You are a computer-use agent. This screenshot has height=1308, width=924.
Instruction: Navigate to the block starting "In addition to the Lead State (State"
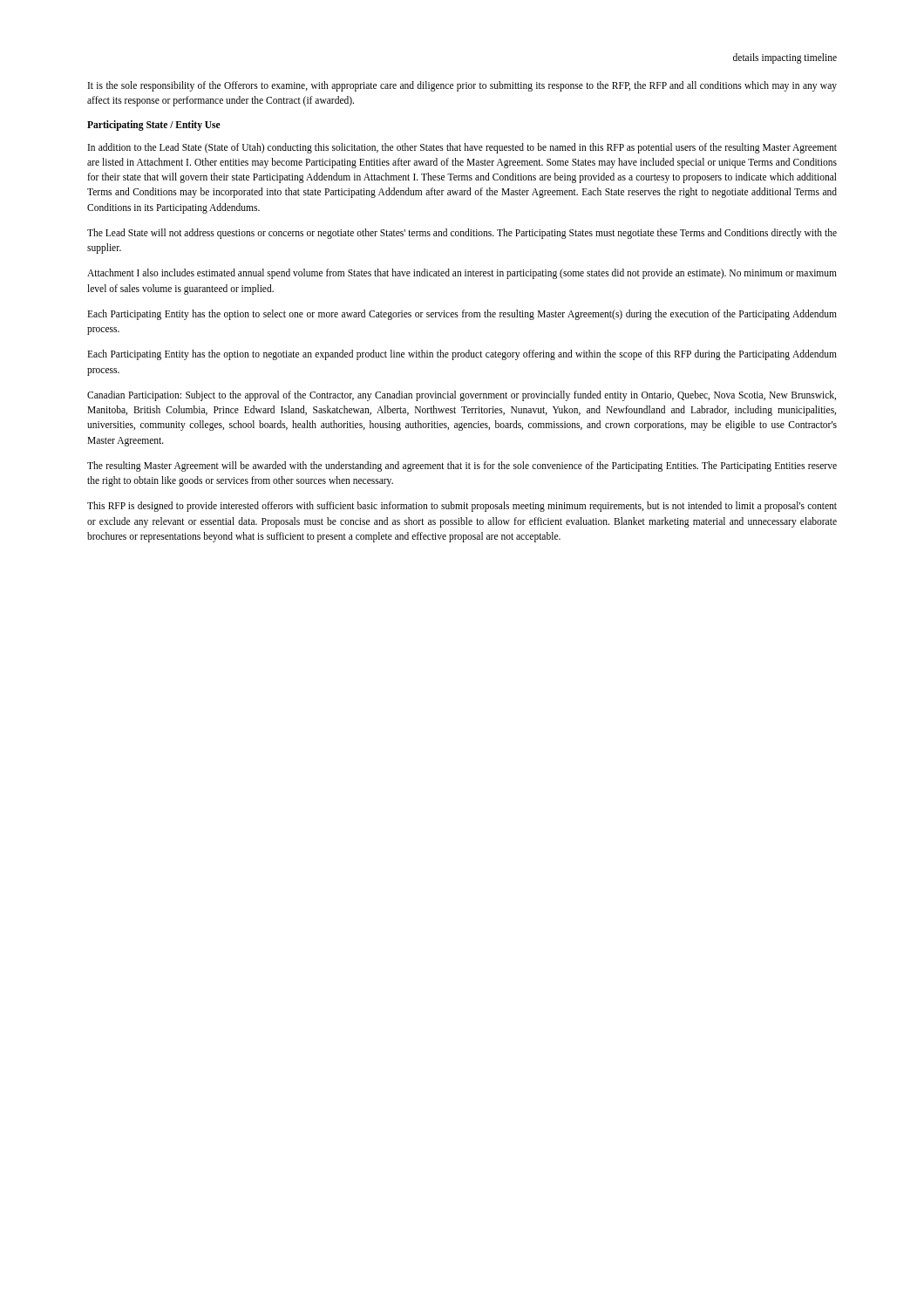pos(462,177)
